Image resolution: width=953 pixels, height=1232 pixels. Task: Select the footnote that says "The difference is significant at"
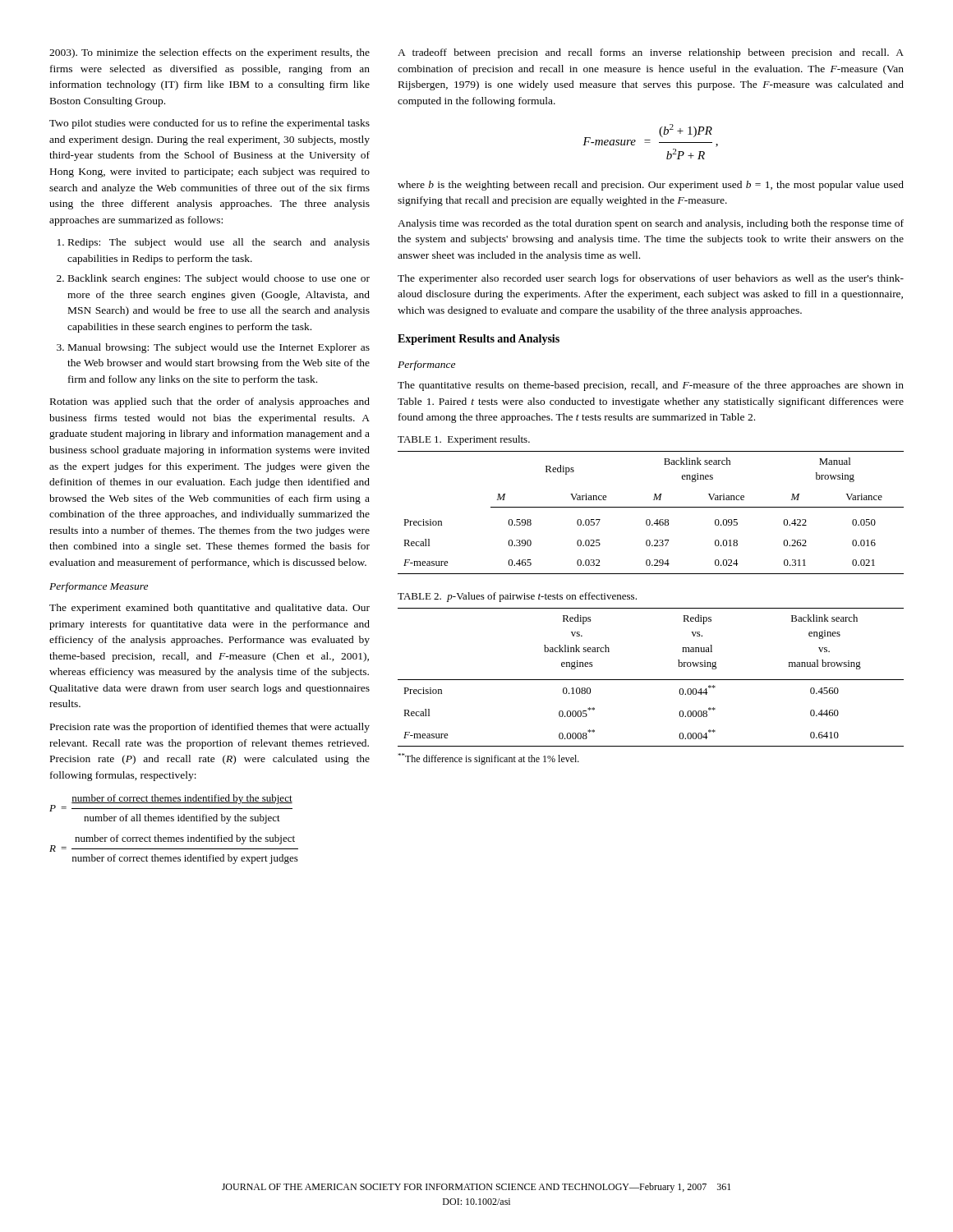(x=489, y=758)
